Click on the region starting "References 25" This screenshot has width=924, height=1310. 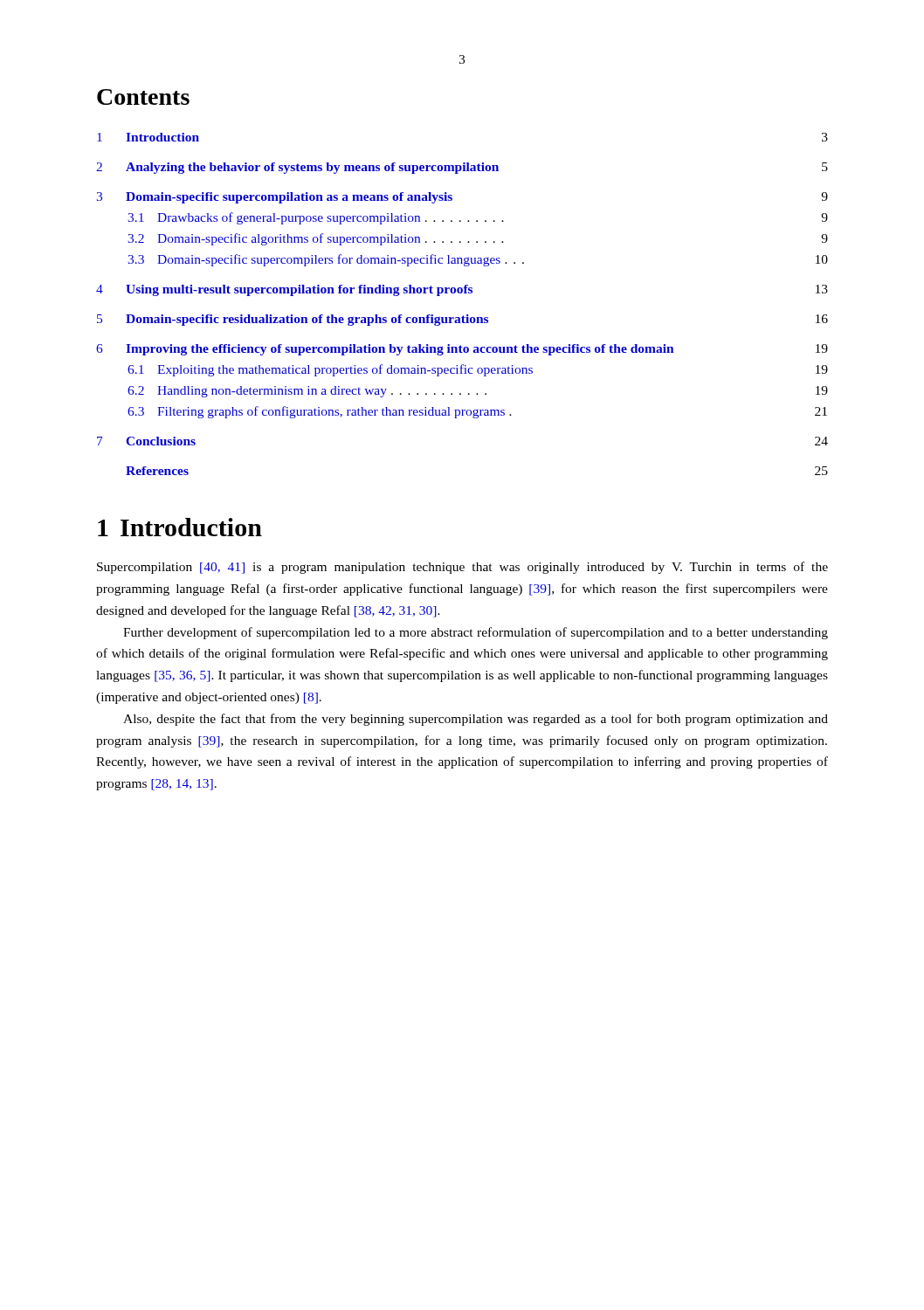pos(153,470)
